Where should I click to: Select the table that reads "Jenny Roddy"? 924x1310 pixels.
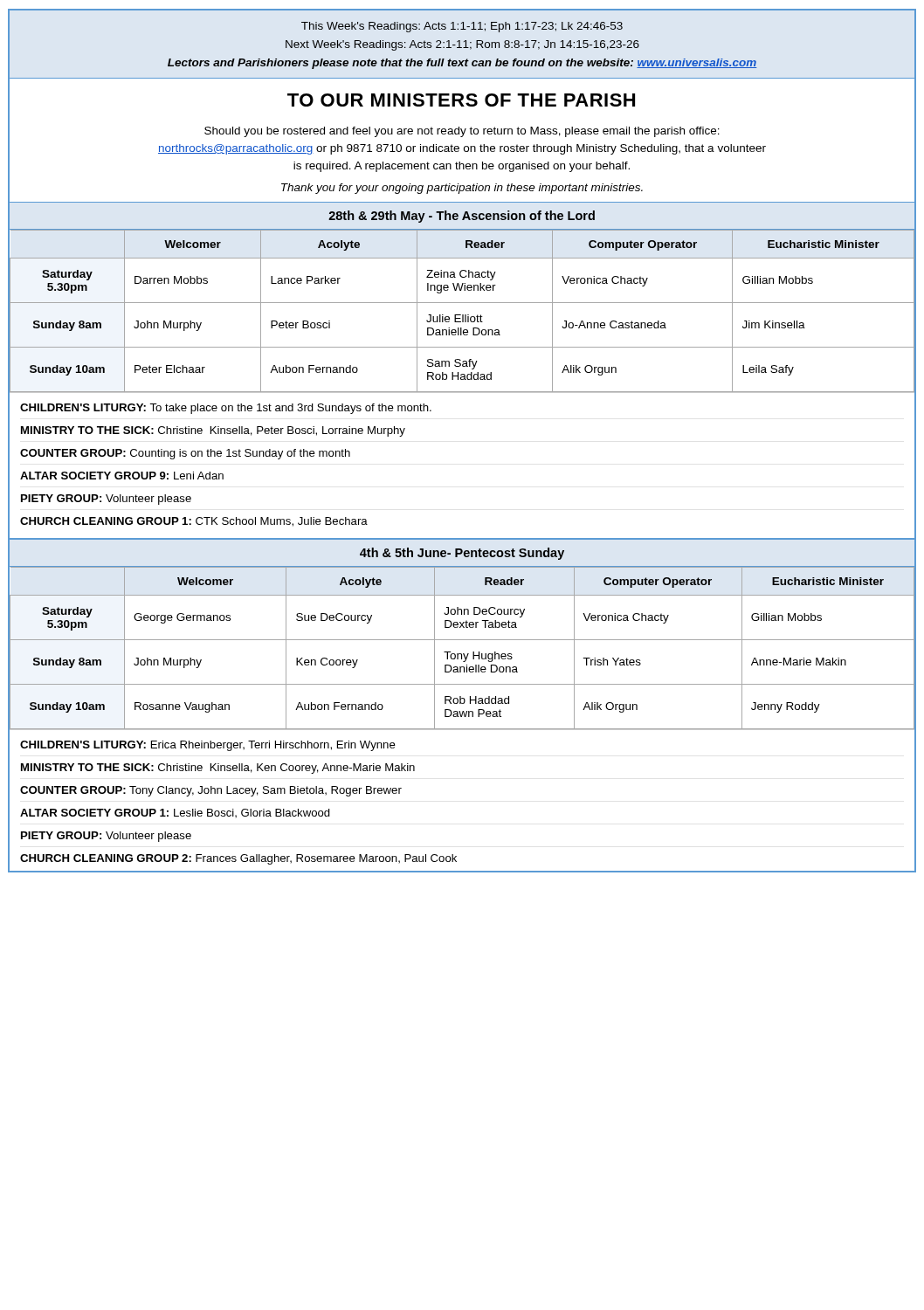(x=462, y=648)
